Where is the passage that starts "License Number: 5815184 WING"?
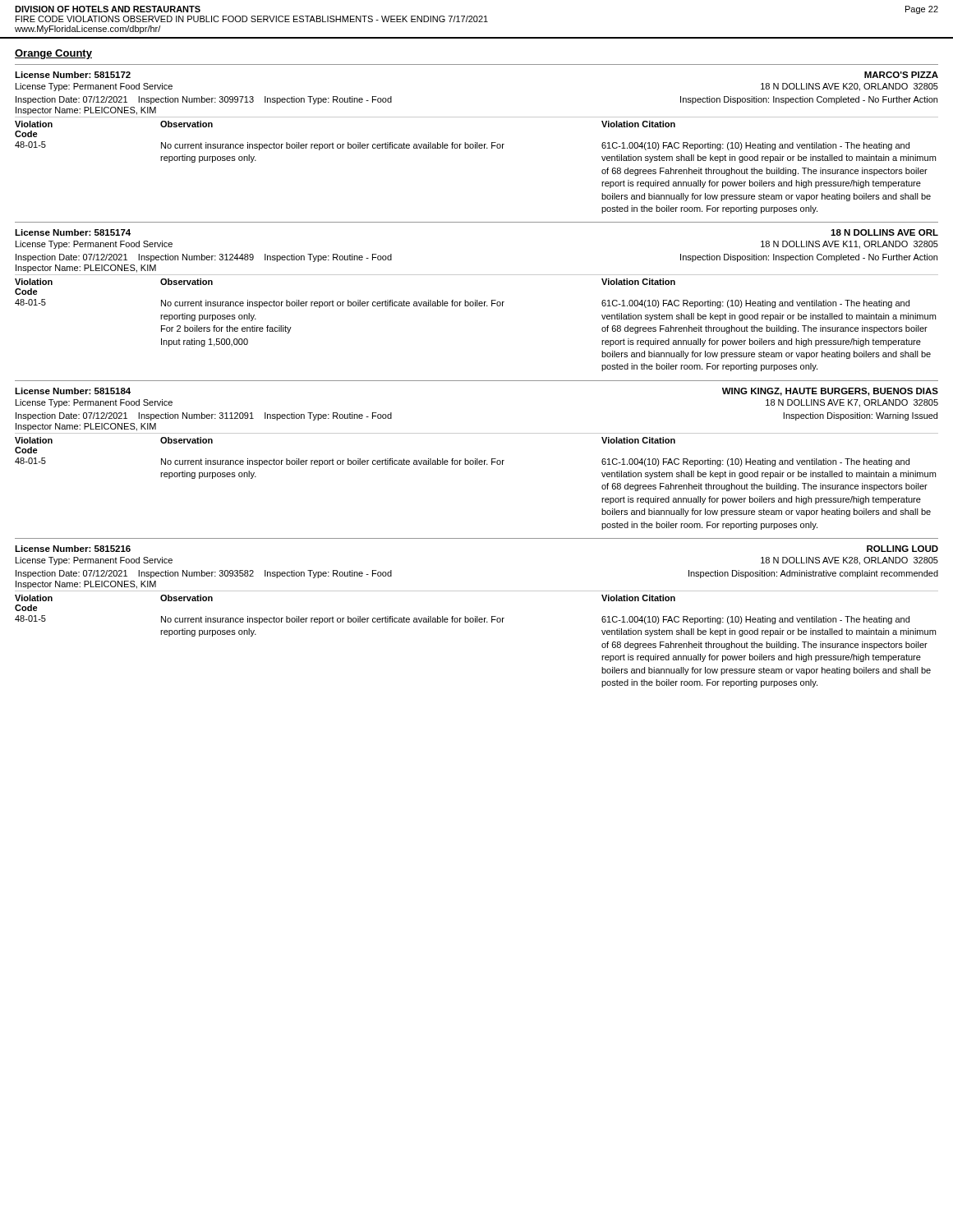Image resolution: width=953 pixels, height=1232 pixels. [x=69, y=391]
